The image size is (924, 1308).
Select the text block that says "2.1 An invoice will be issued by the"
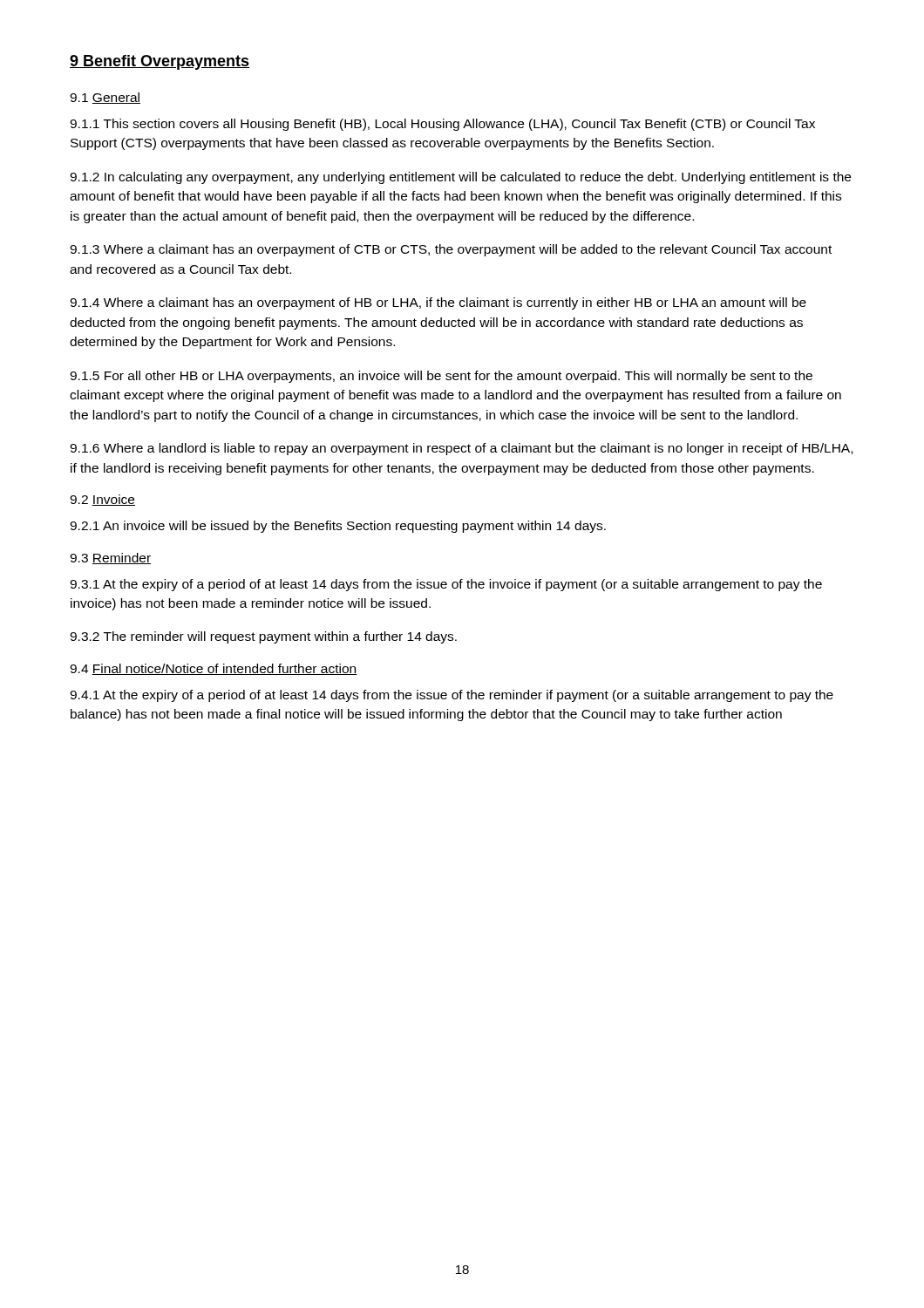(338, 525)
